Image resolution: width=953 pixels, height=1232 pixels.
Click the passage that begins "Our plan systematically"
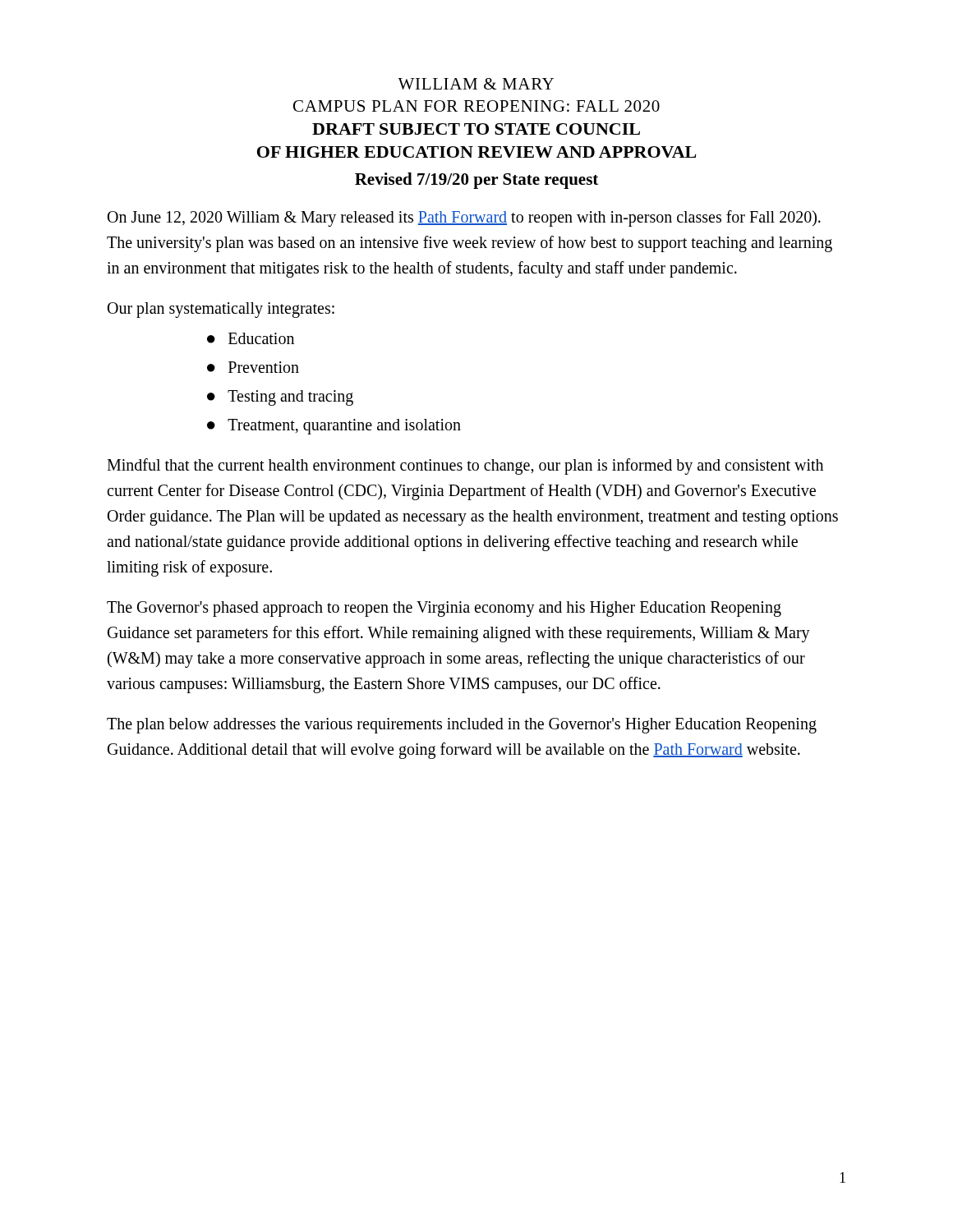pyautogui.click(x=221, y=308)
